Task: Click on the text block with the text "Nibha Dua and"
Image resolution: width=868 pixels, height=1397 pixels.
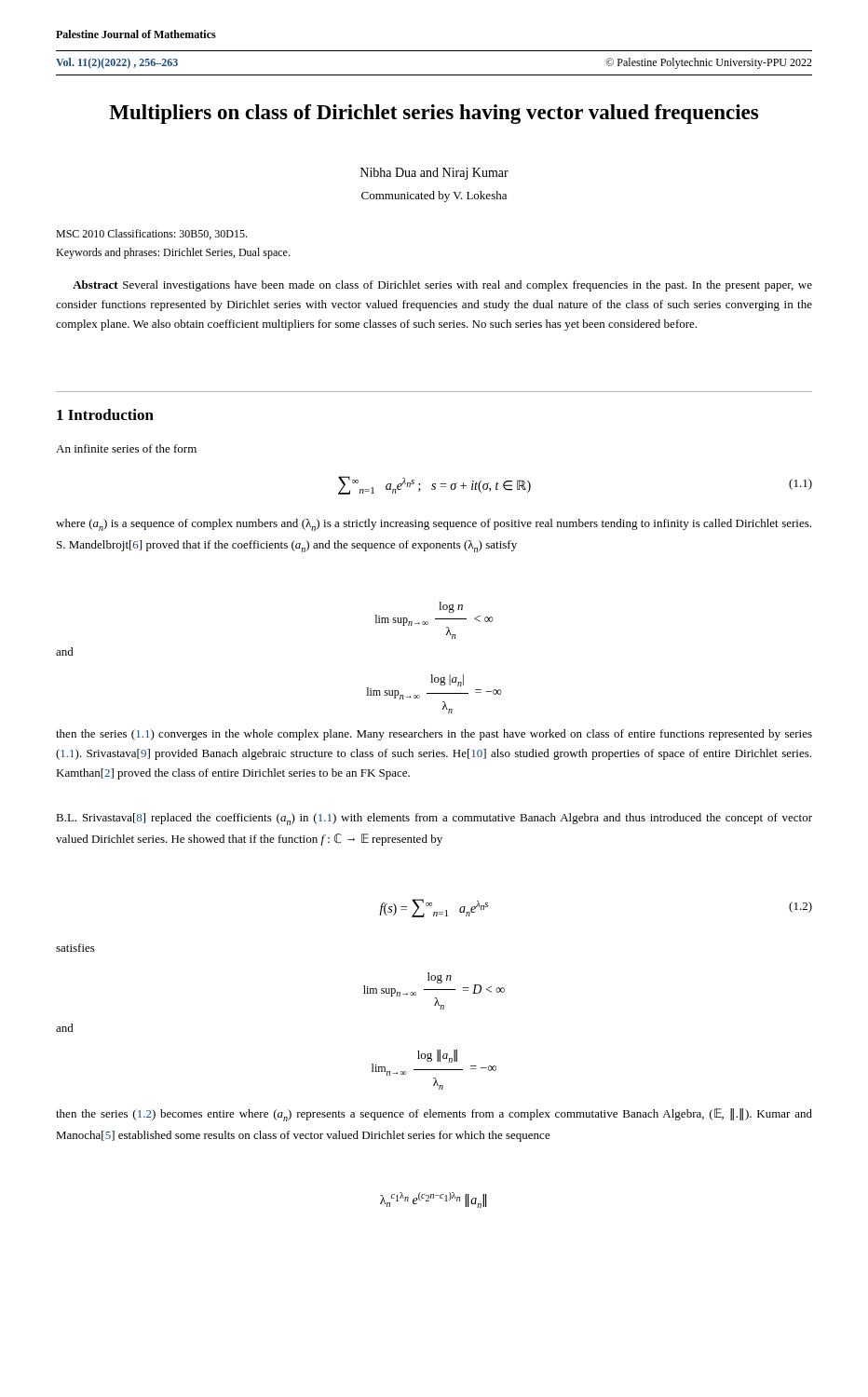Action: click(x=434, y=173)
